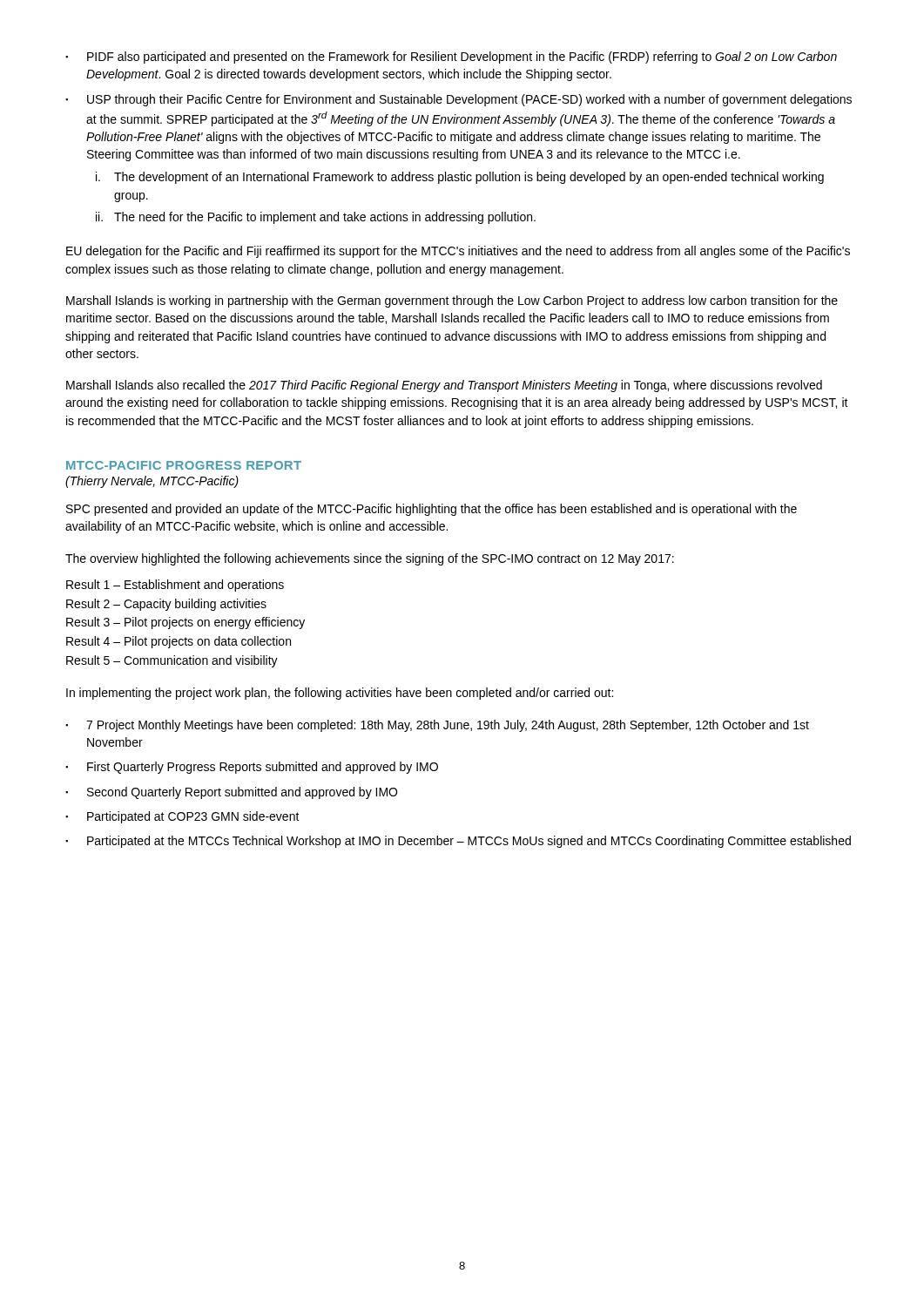The height and width of the screenshot is (1307, 924).
Task: Find the passage starting "In implementing the project"
Action: point(340,693)
